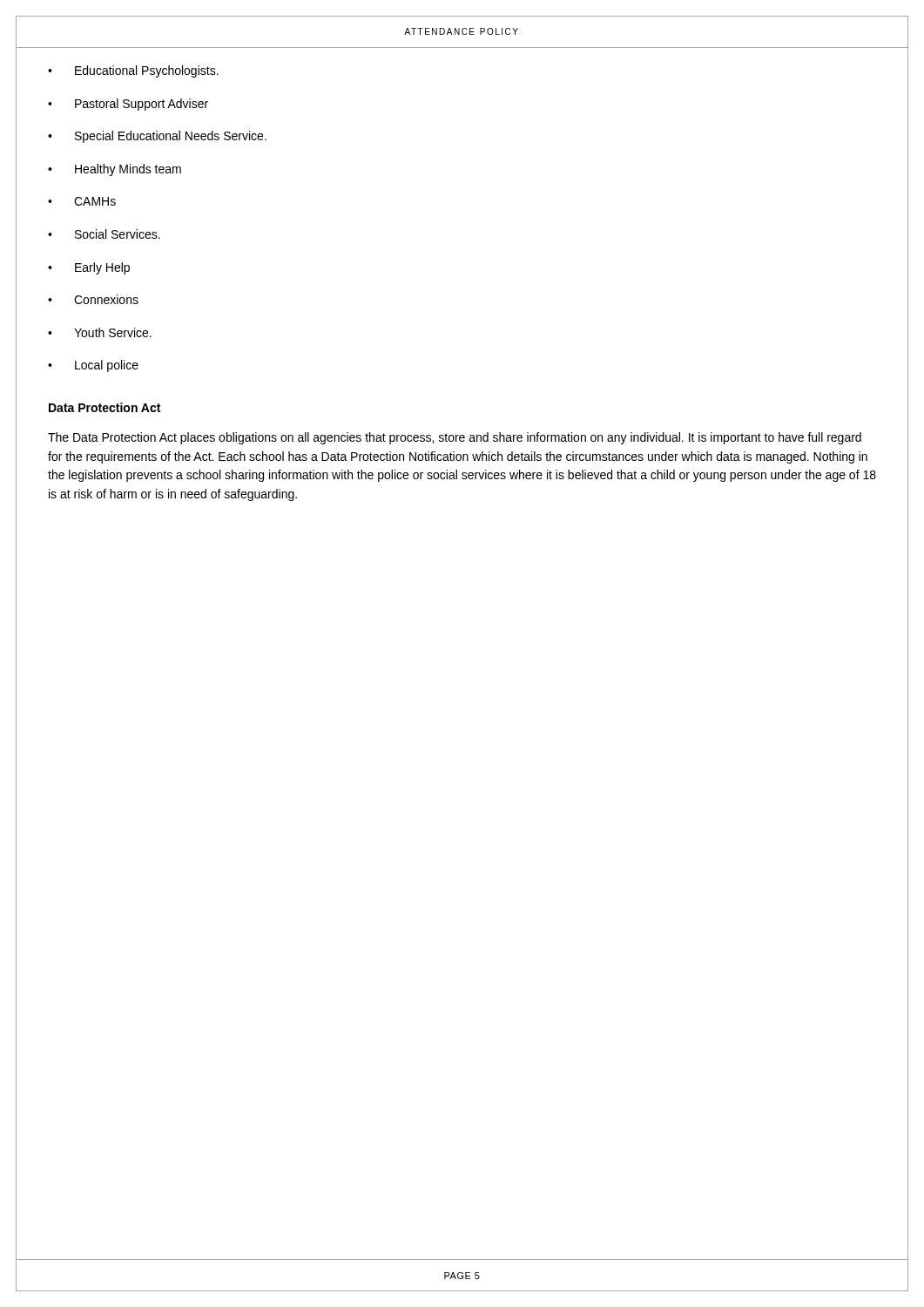Select the element starting "• Early Help"
This screenshot has height=1307, width=924.
[x=89, y=268]
